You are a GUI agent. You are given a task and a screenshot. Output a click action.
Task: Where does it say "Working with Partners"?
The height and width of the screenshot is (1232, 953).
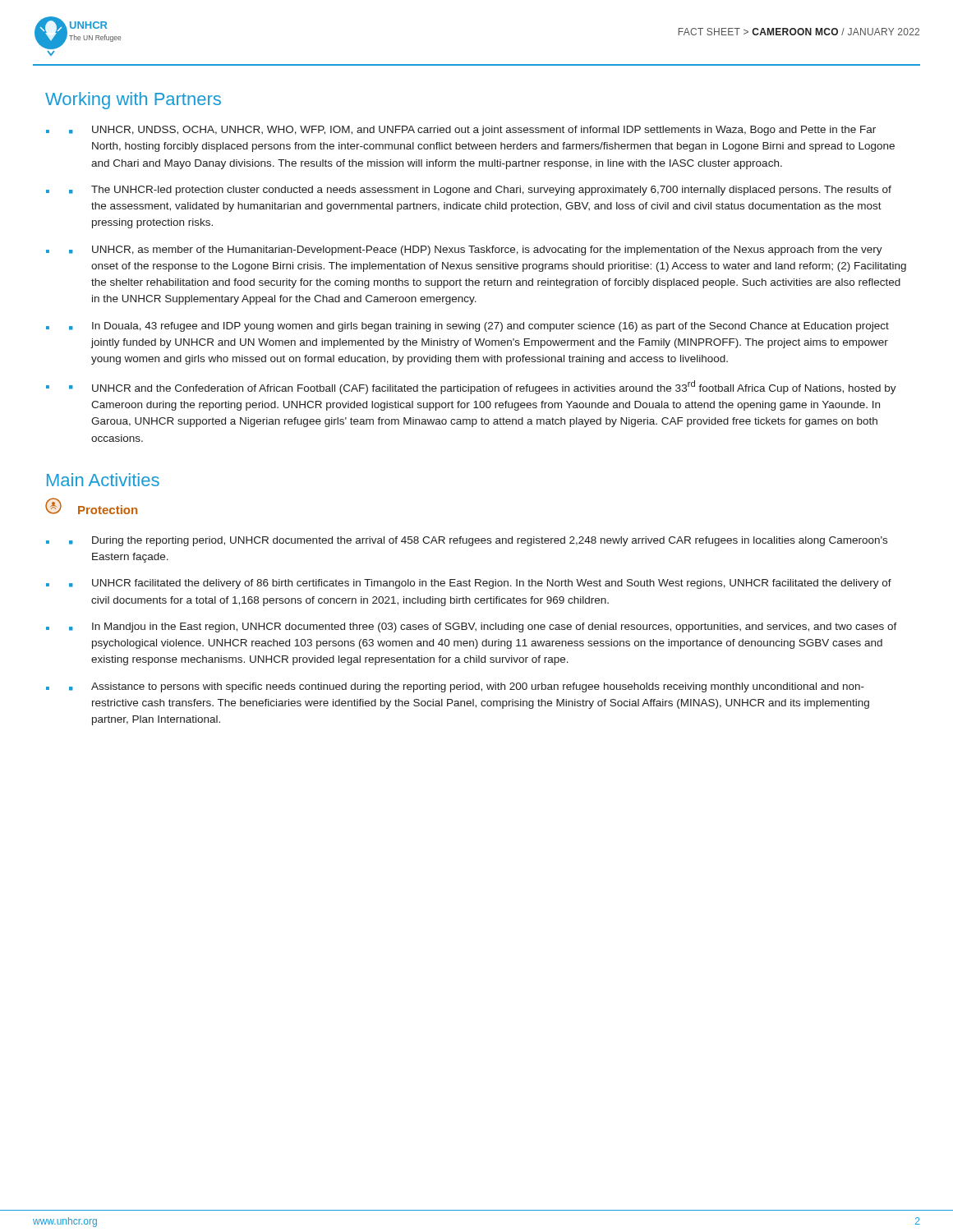point(133,99)
